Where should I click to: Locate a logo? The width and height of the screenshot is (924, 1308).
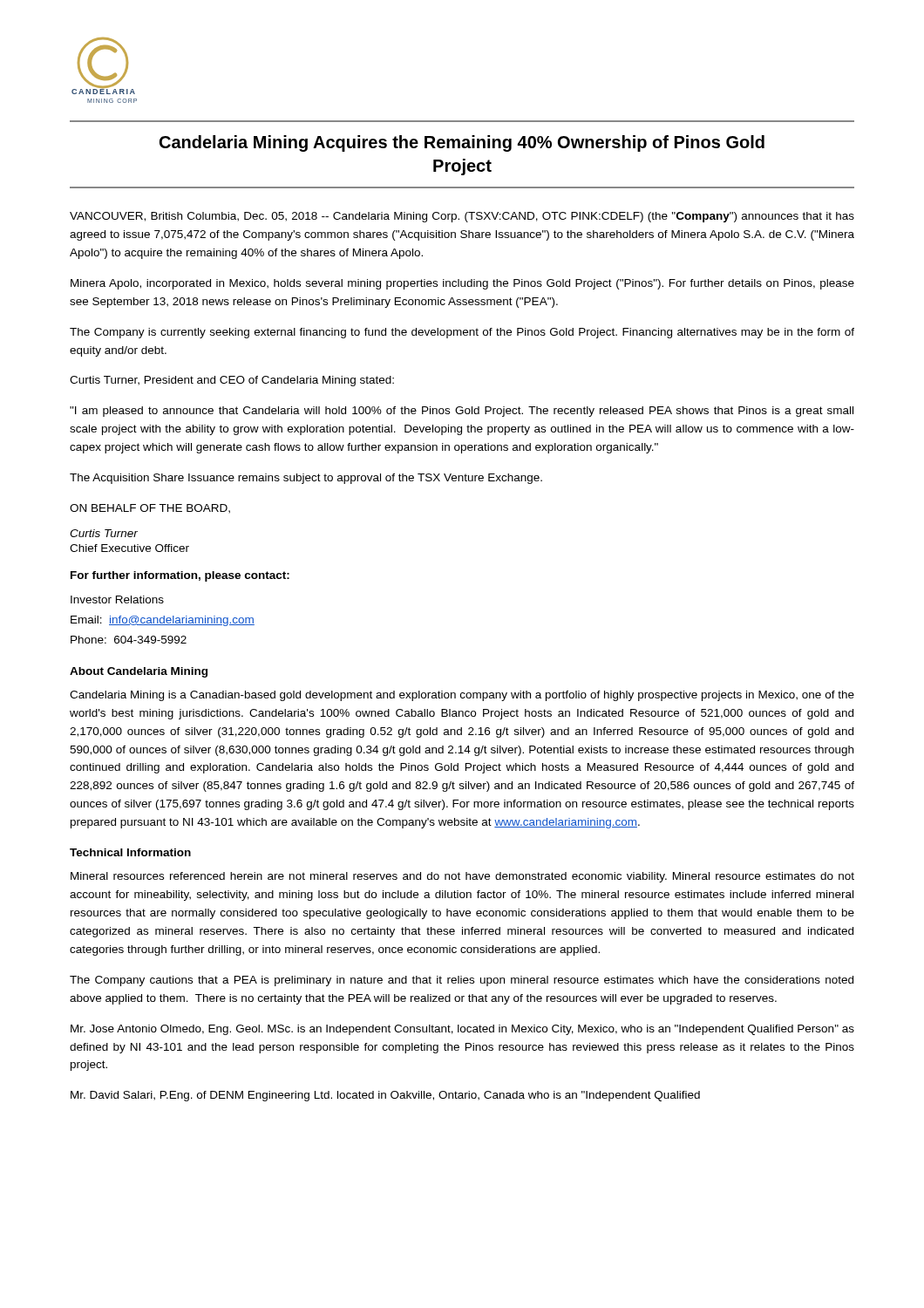pyautogui.click(x=462, y=70)
